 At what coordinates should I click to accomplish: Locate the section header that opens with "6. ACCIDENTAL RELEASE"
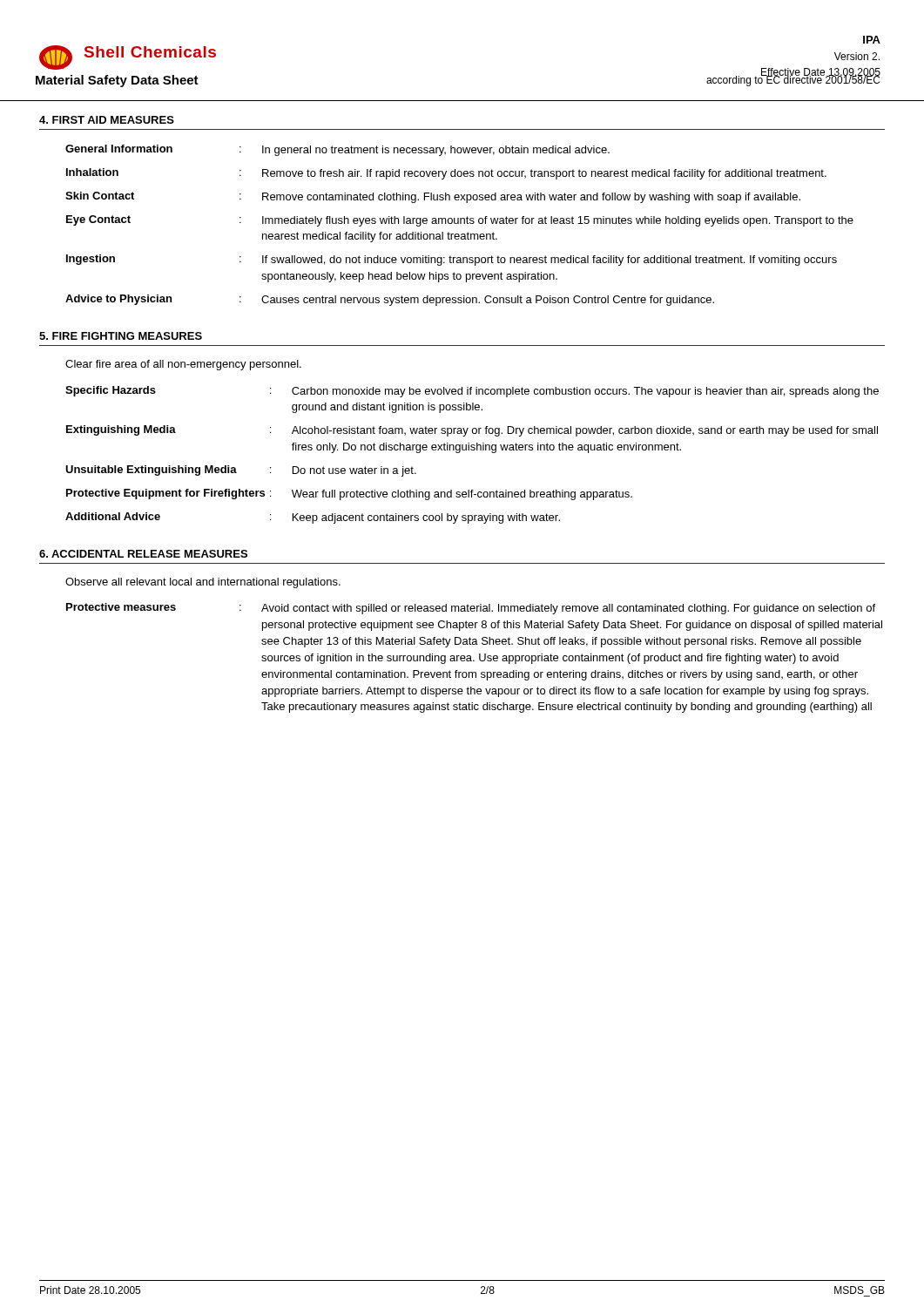143,553
